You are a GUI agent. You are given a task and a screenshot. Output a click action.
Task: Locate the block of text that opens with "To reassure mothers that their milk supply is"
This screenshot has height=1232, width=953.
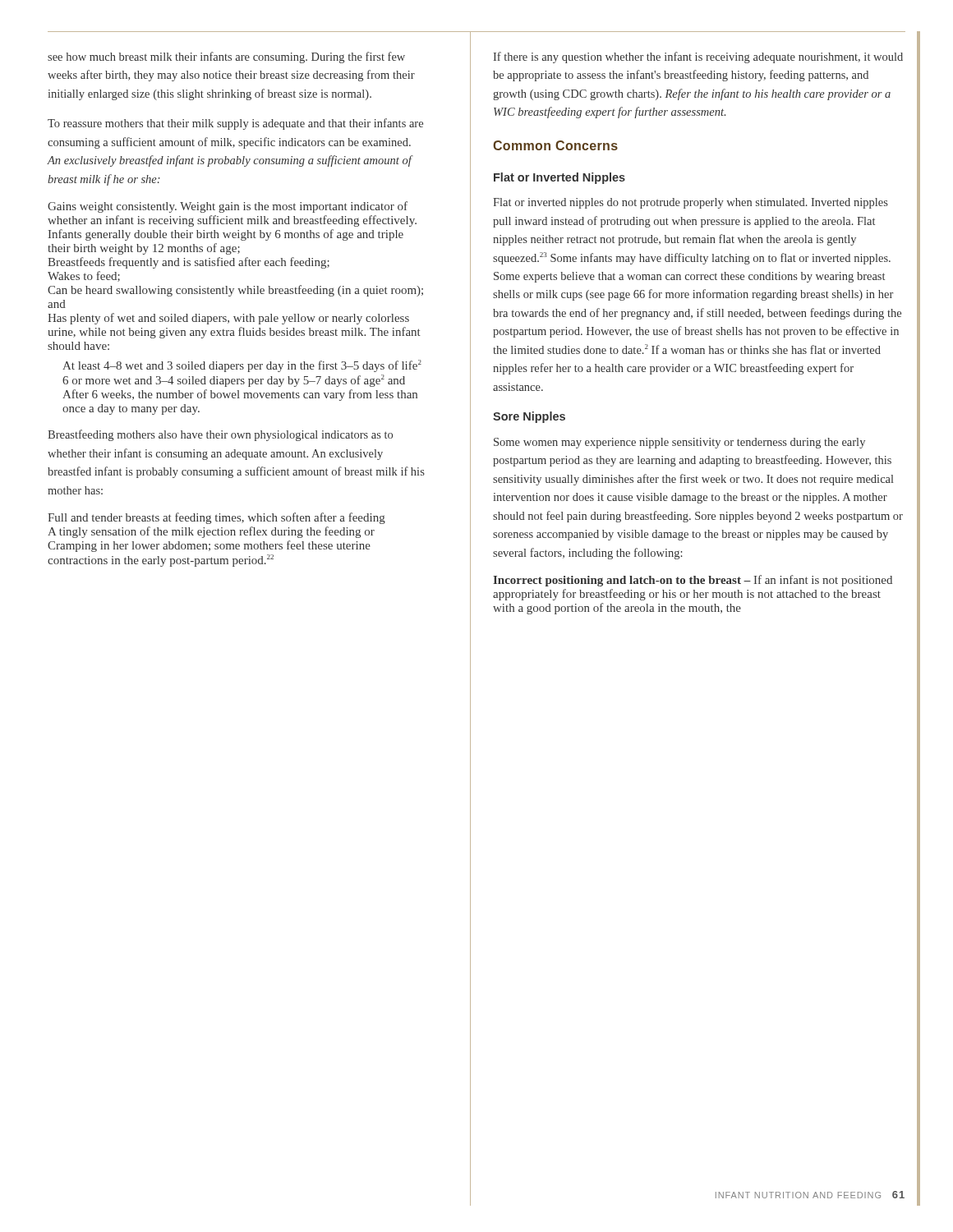tap(237, 151)
